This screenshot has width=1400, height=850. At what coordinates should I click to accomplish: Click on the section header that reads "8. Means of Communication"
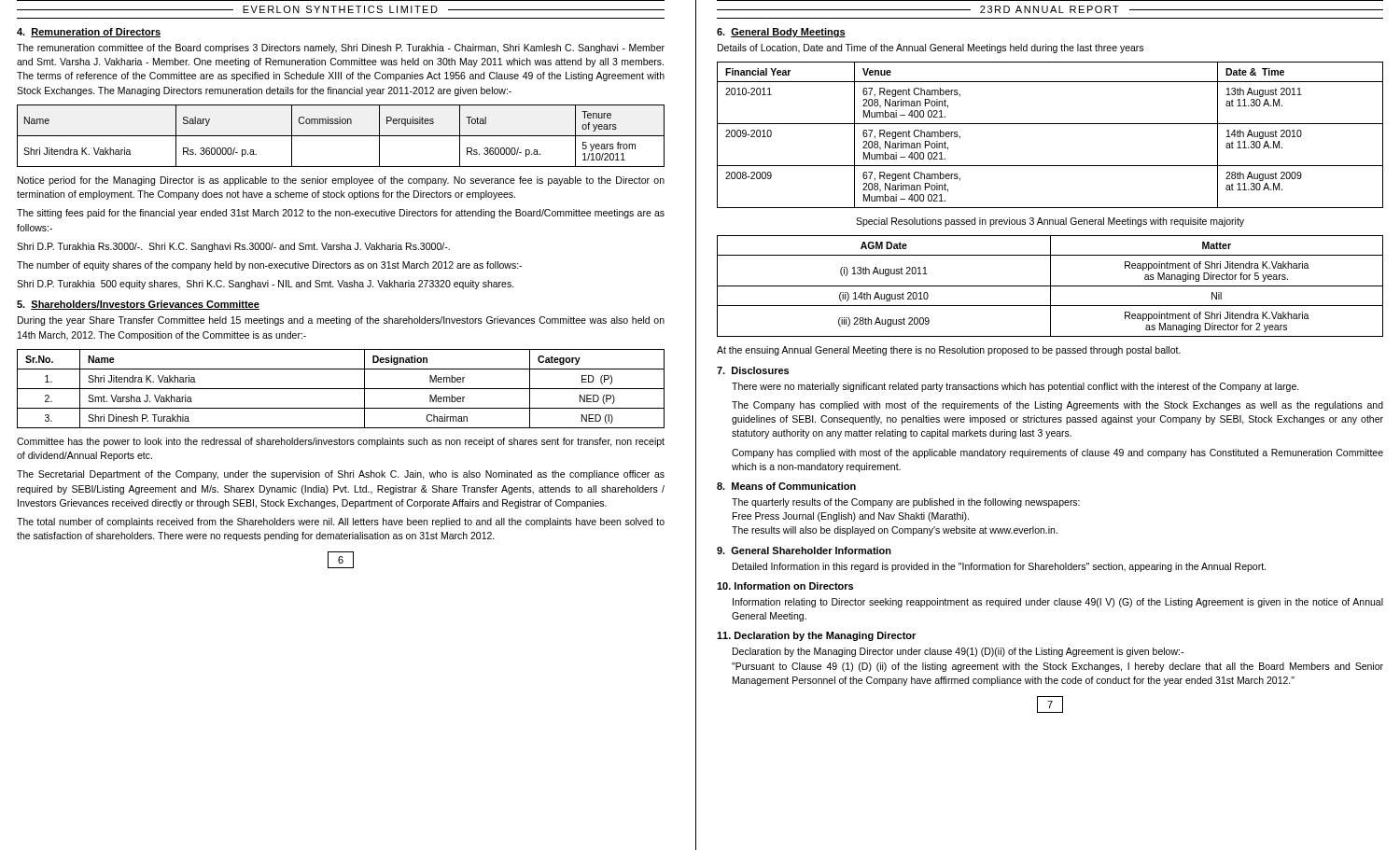(x=786, y=486)
